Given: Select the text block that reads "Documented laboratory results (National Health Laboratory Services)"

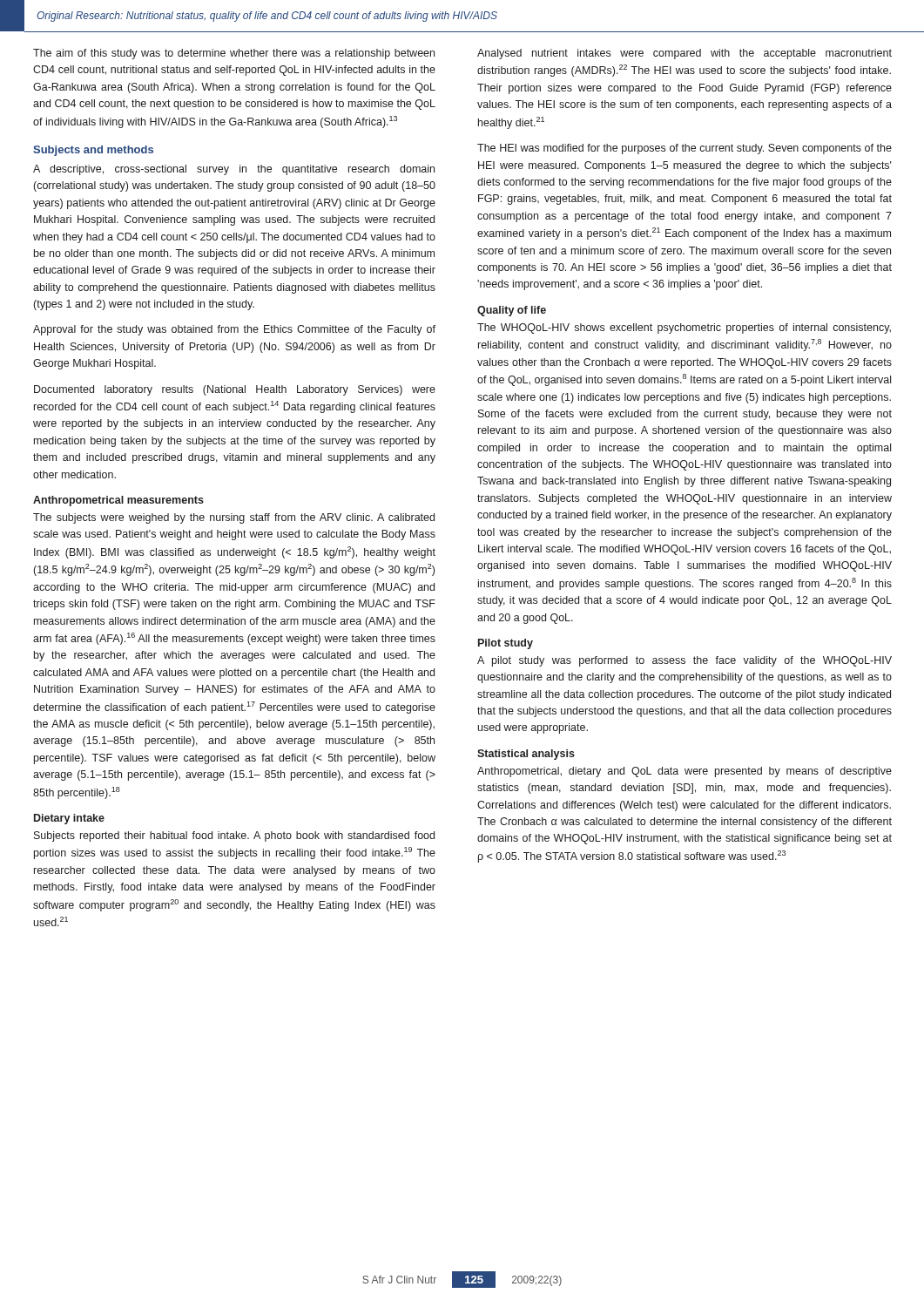Looking at the screenshot, I should [x=234, y=432].
